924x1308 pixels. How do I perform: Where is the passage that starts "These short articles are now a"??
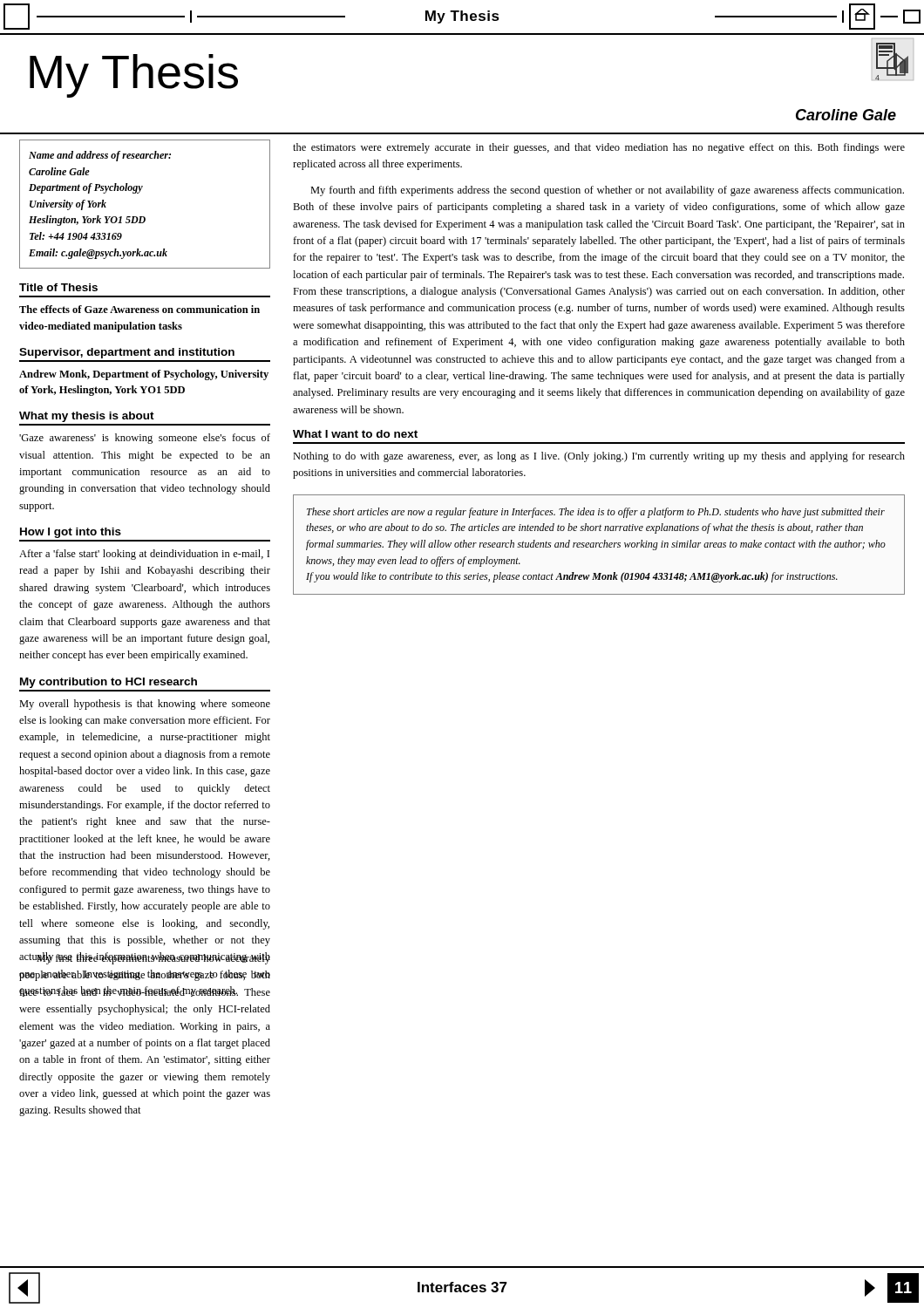pos(596,544)
